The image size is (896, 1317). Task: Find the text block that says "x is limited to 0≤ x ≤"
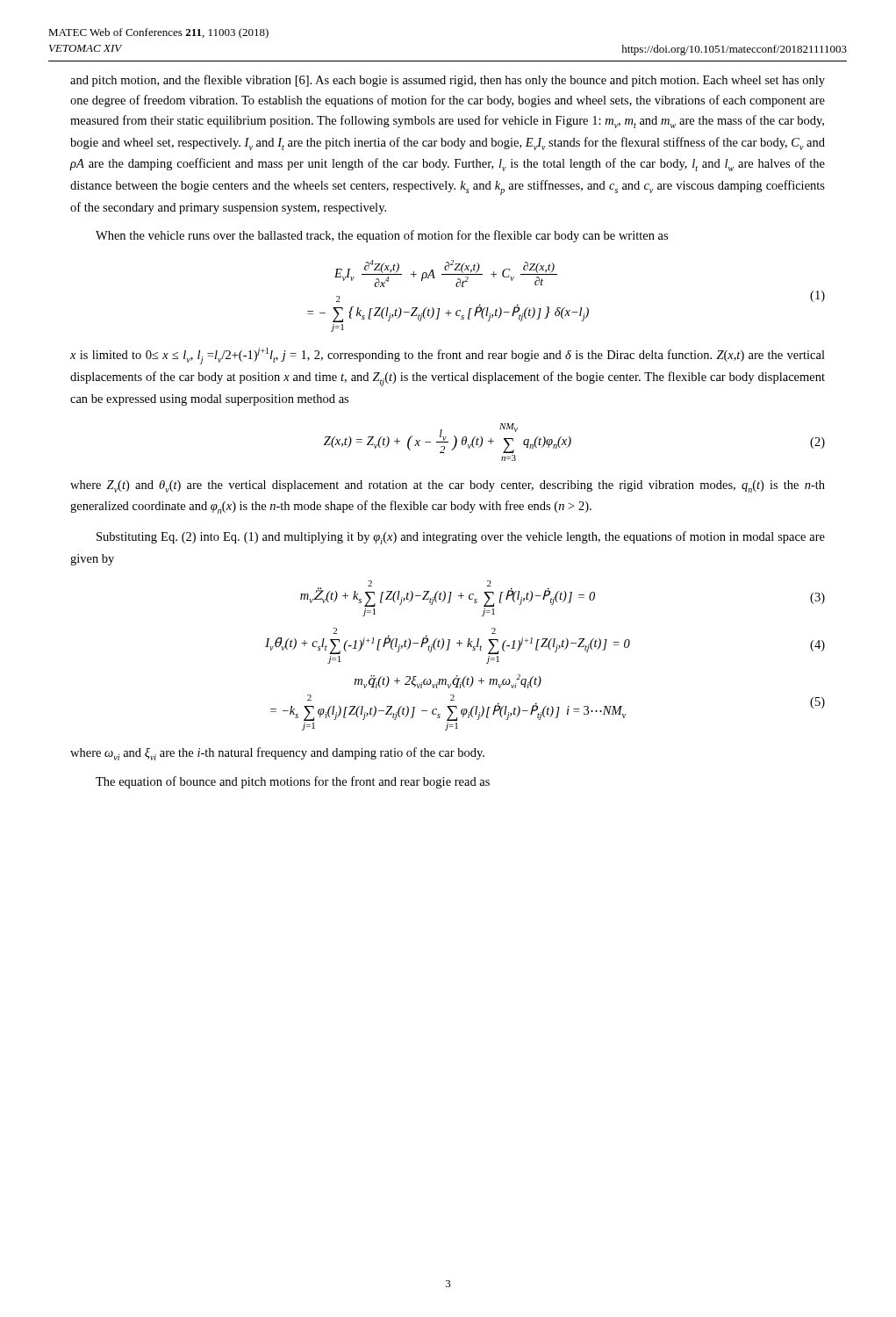tap(448, 376)
